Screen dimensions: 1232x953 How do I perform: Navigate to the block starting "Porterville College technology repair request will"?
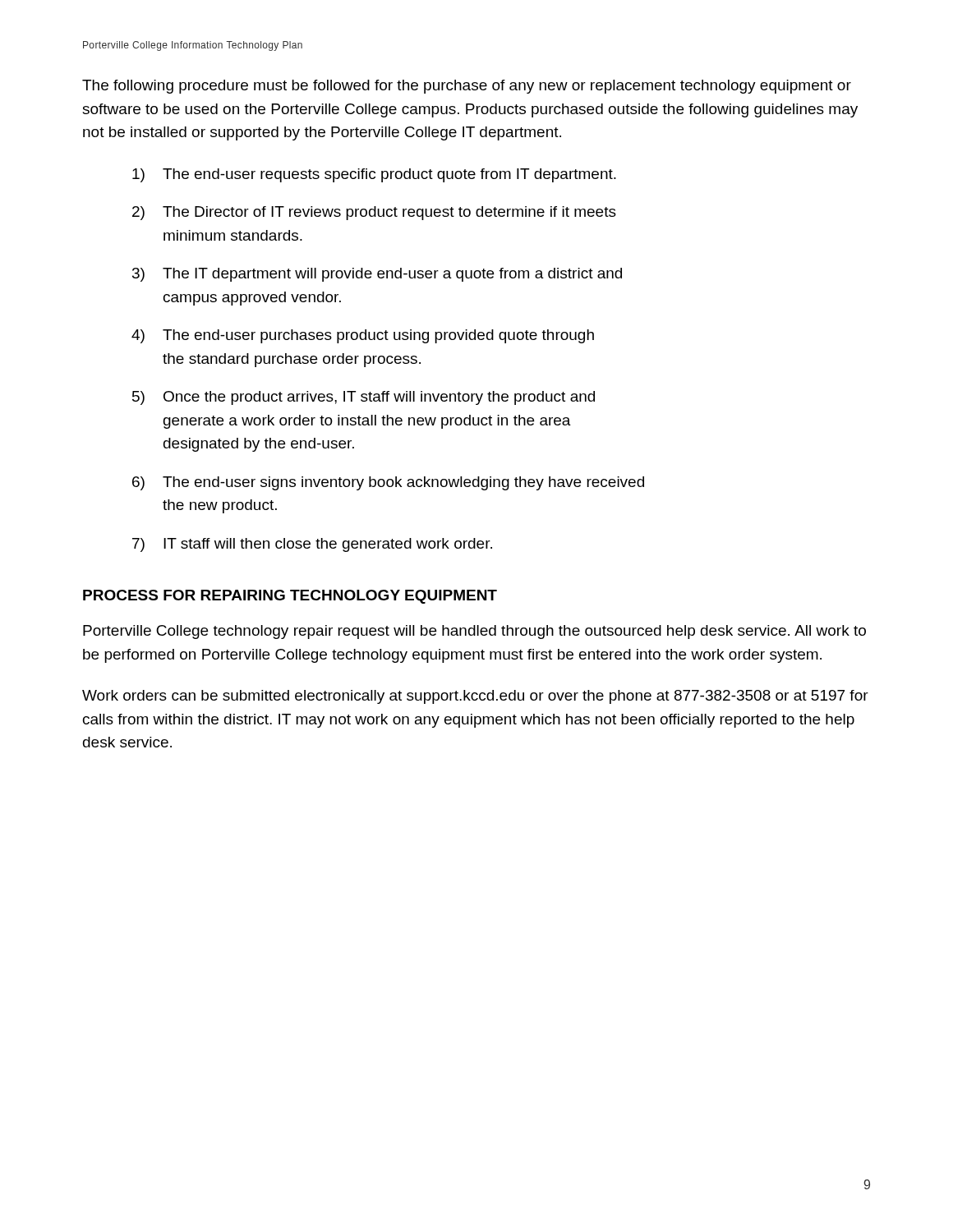474,642
